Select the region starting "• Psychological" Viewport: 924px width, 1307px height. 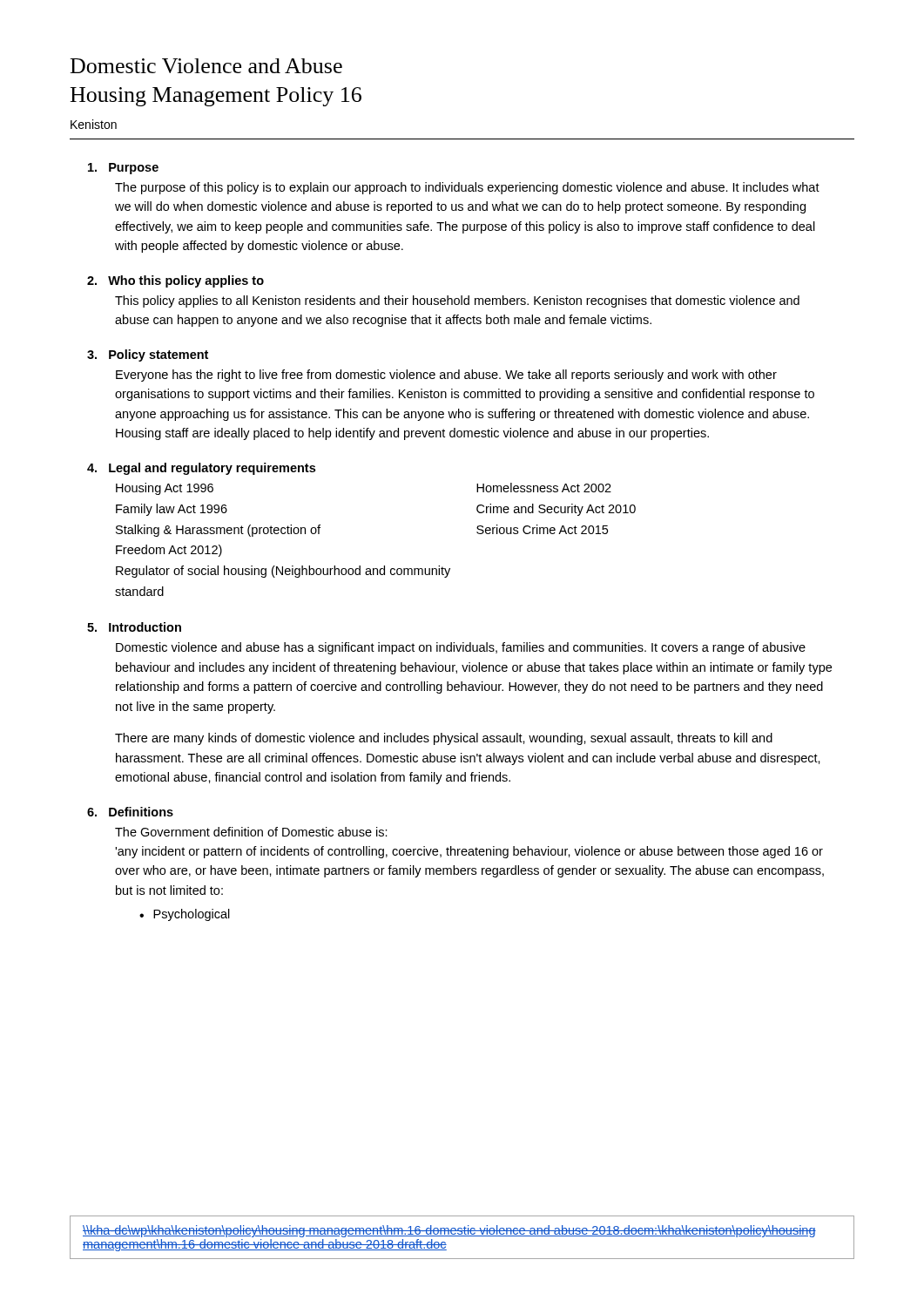coord(185,916)
